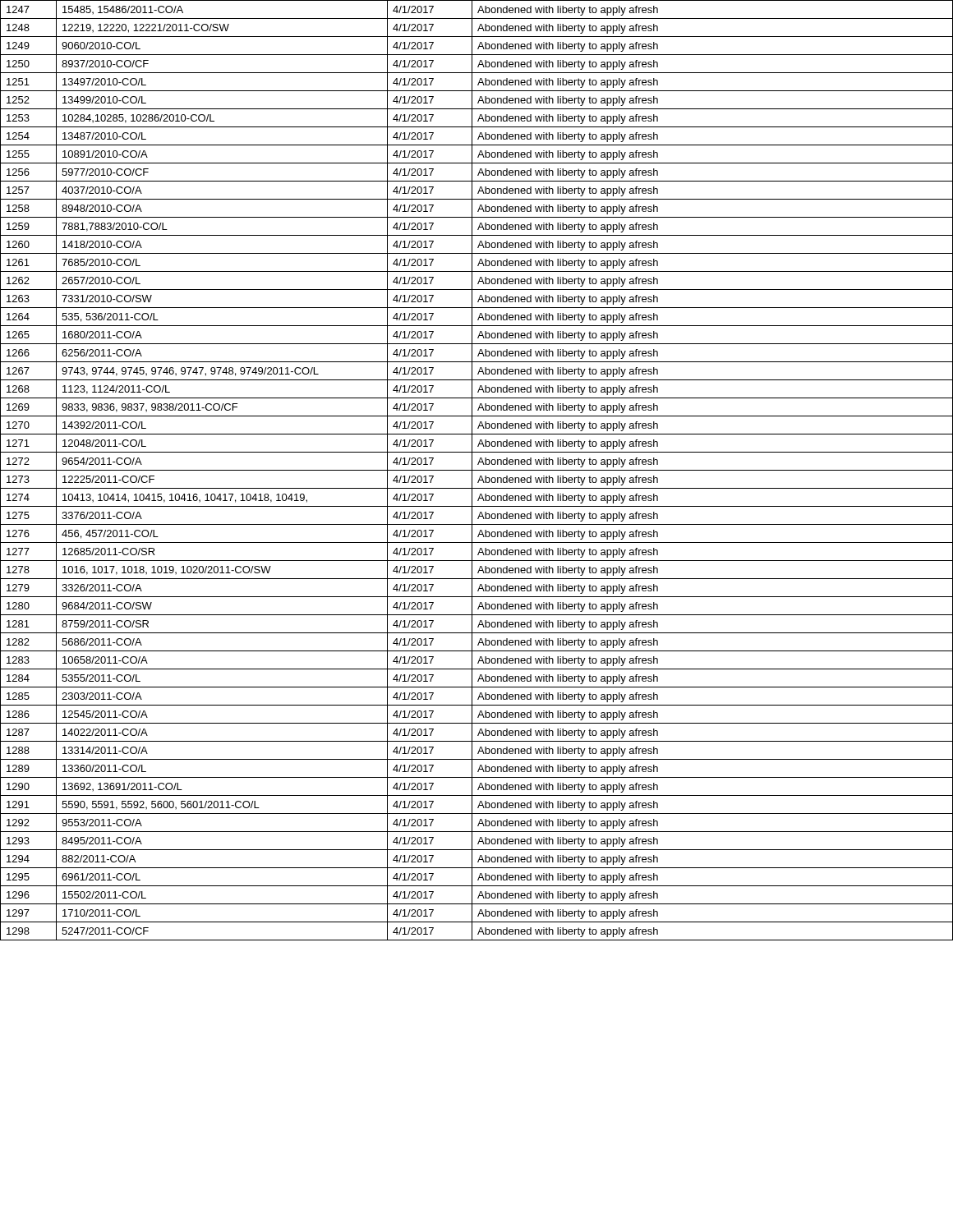Image resolution: width=953 pixels, height=1232 pixels.
Task: Find the table that mentions "9743, 9744, 9745,"
Action: tap(476, 470)
